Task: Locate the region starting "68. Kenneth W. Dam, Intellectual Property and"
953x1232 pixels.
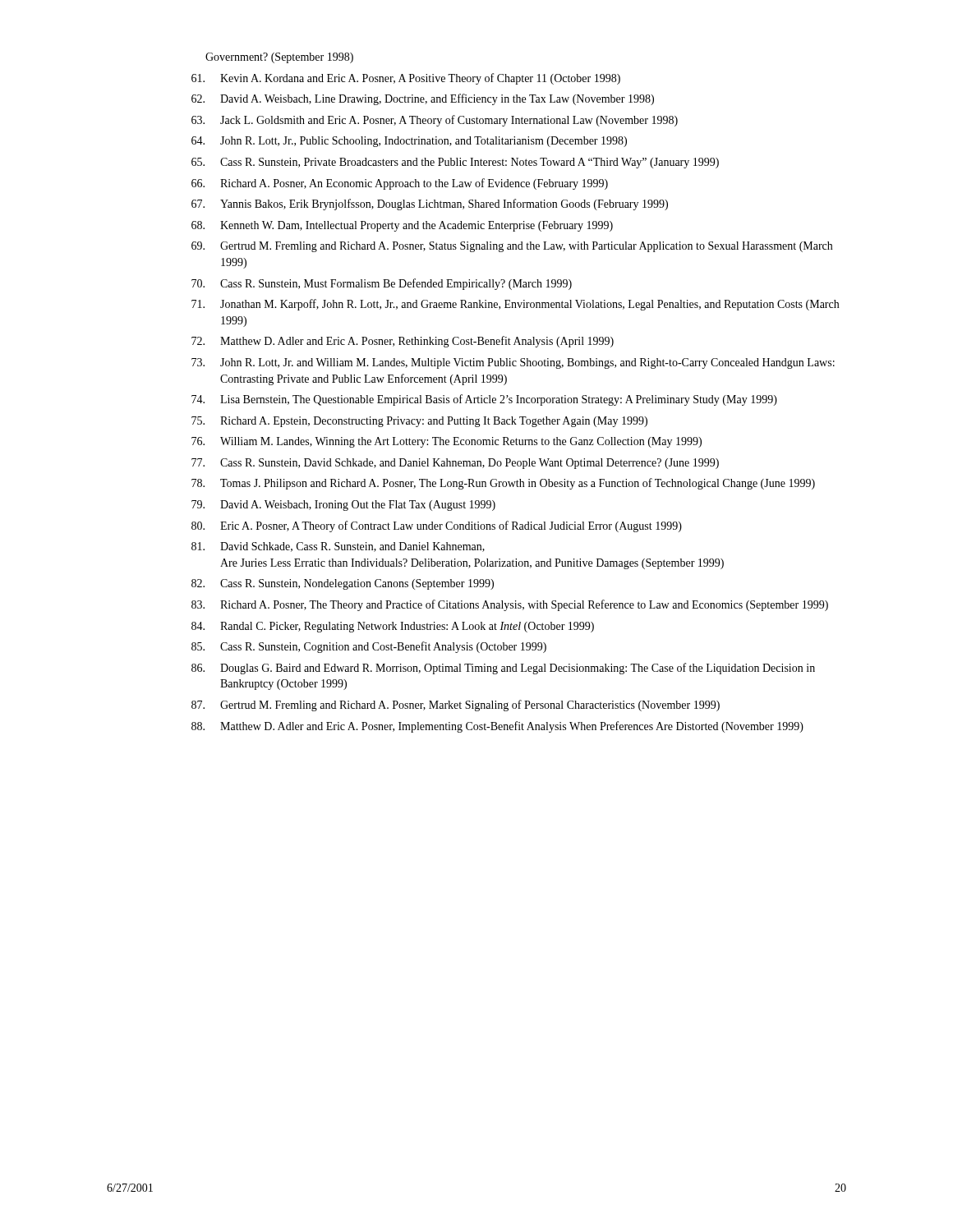Action: [501, 226]
